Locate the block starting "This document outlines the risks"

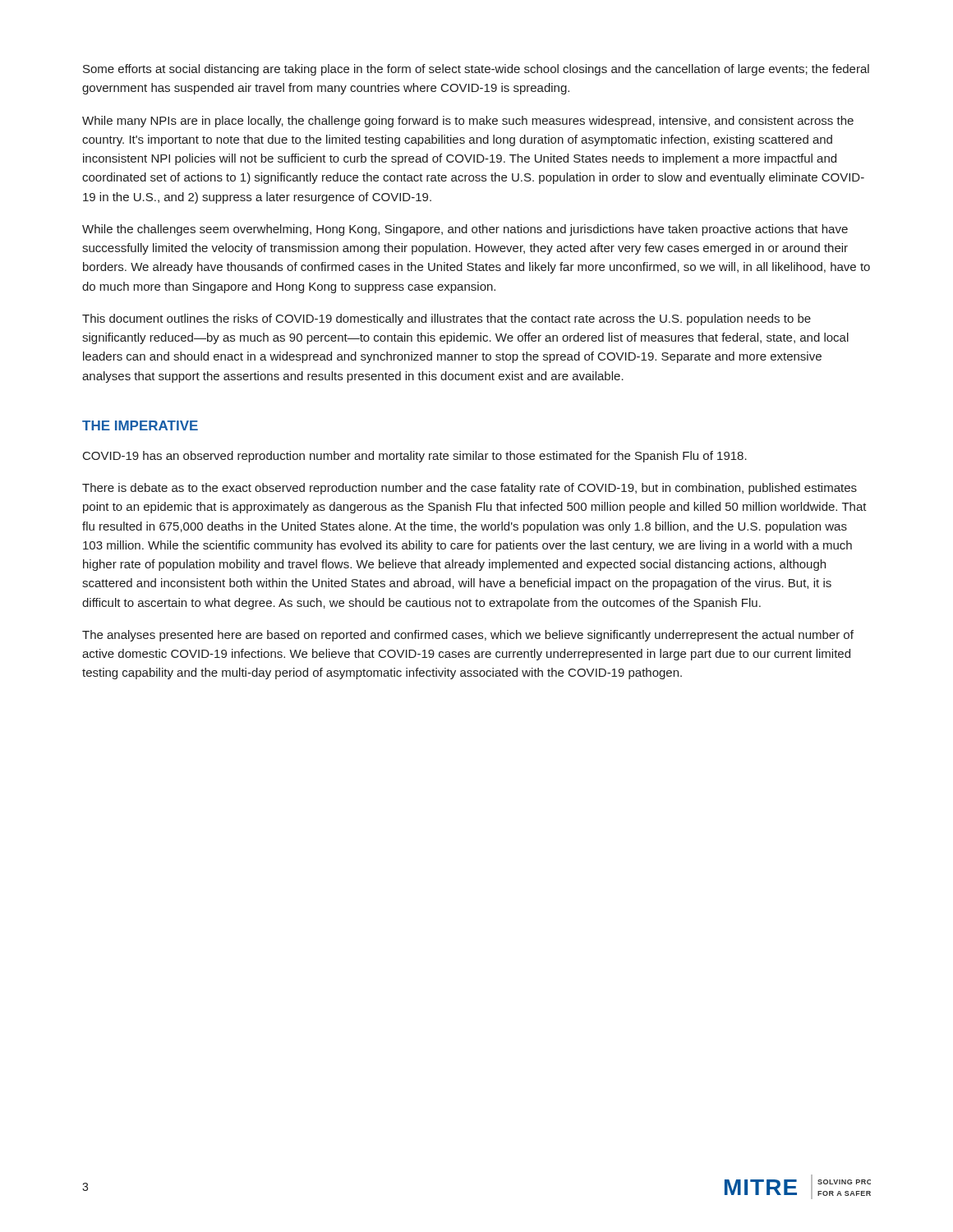point(466,347)
